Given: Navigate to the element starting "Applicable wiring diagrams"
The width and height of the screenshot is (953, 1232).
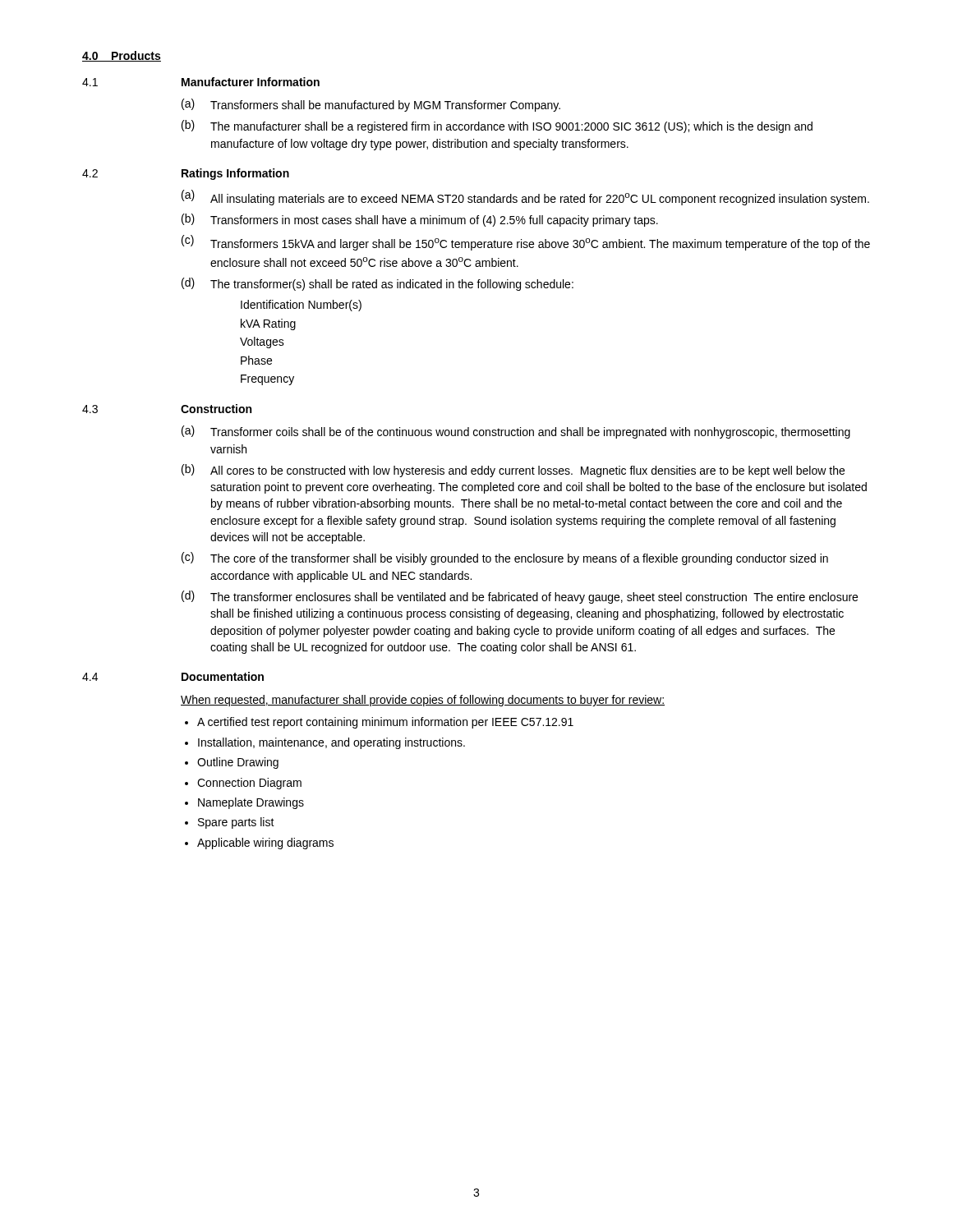Looking at the screenshot, I should pos(266,843).
